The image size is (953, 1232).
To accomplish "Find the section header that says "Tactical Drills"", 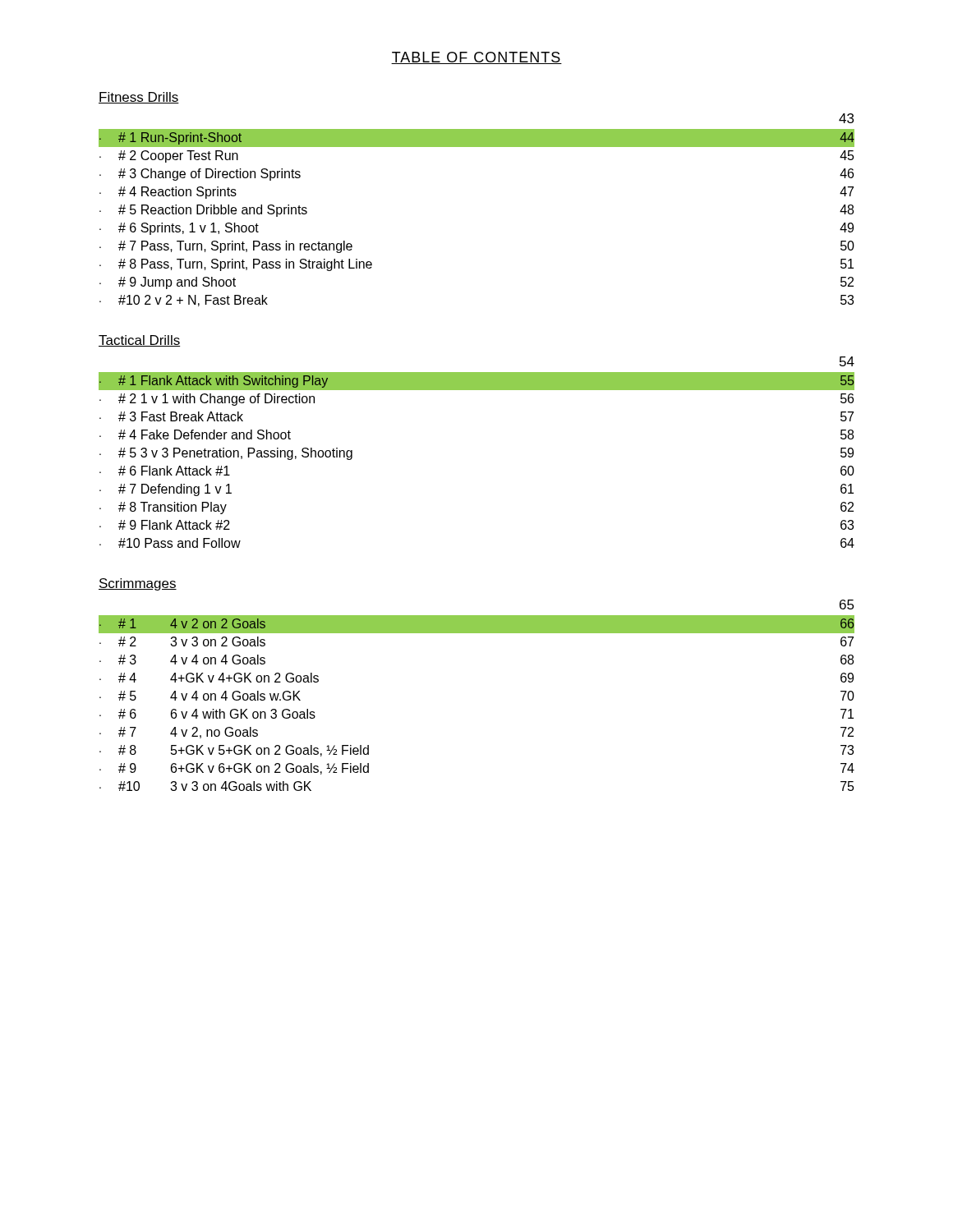I will coord(139,340).
